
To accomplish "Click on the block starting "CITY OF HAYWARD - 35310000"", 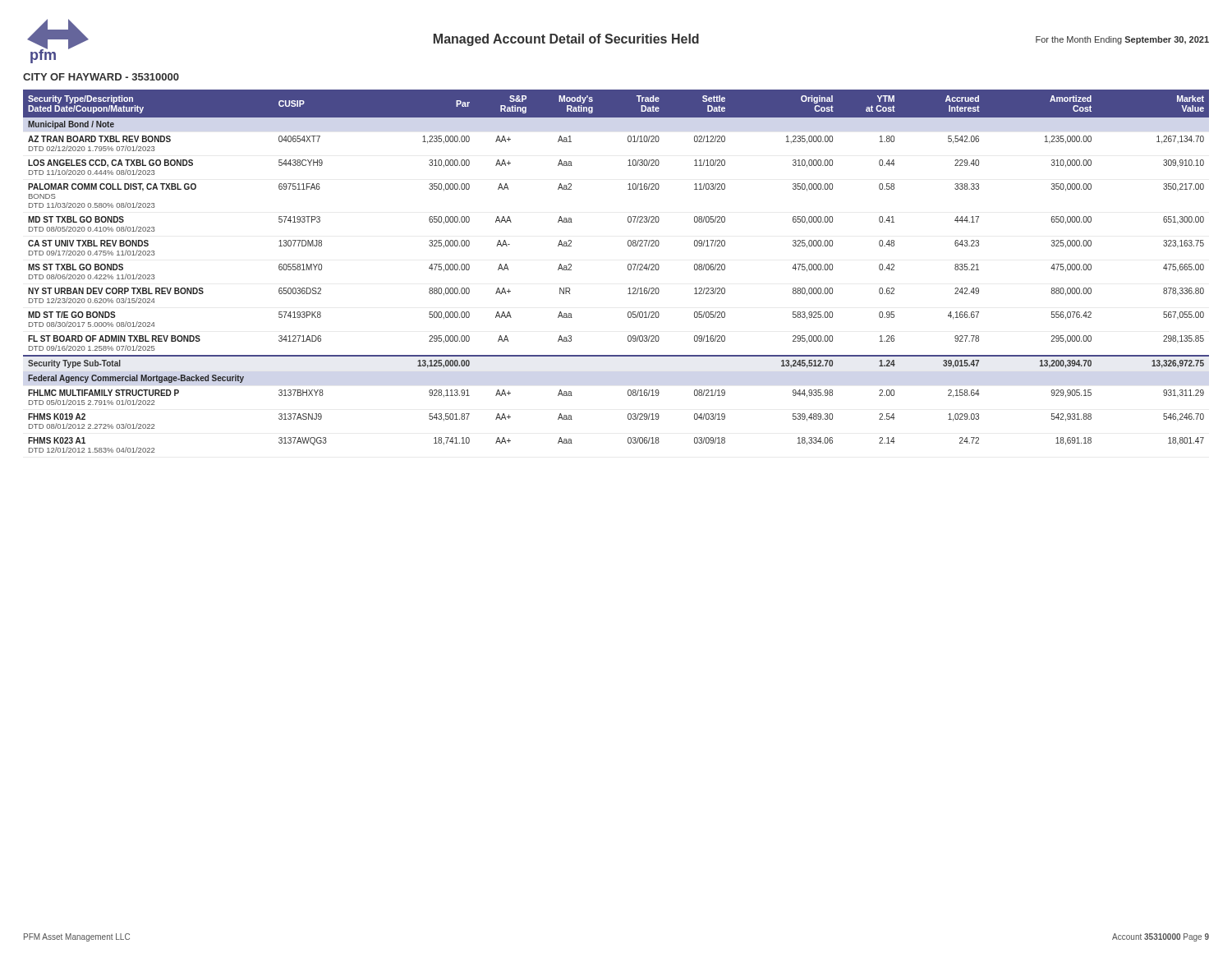I will point(101,77).
